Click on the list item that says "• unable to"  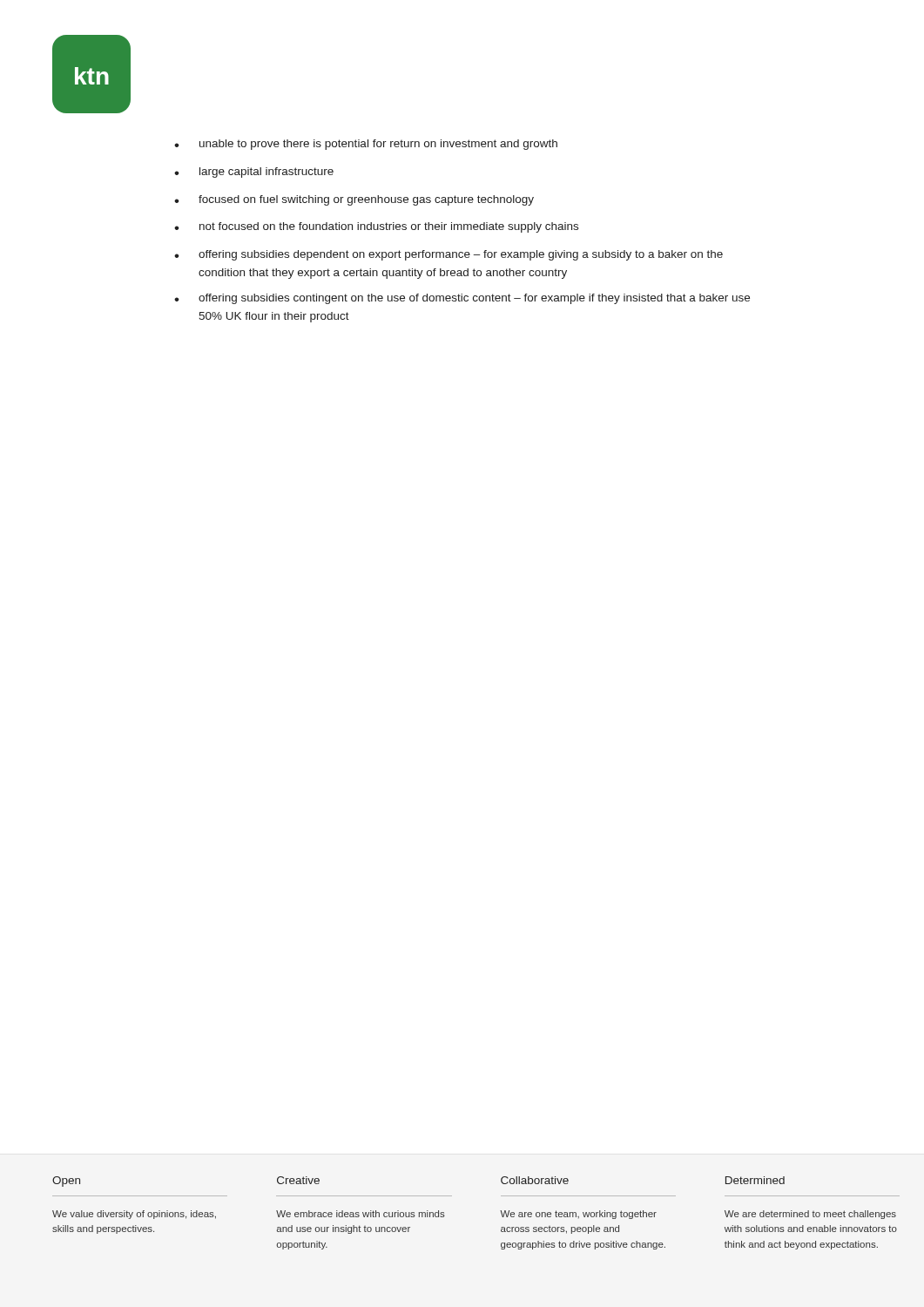click(x=470, y=145)
